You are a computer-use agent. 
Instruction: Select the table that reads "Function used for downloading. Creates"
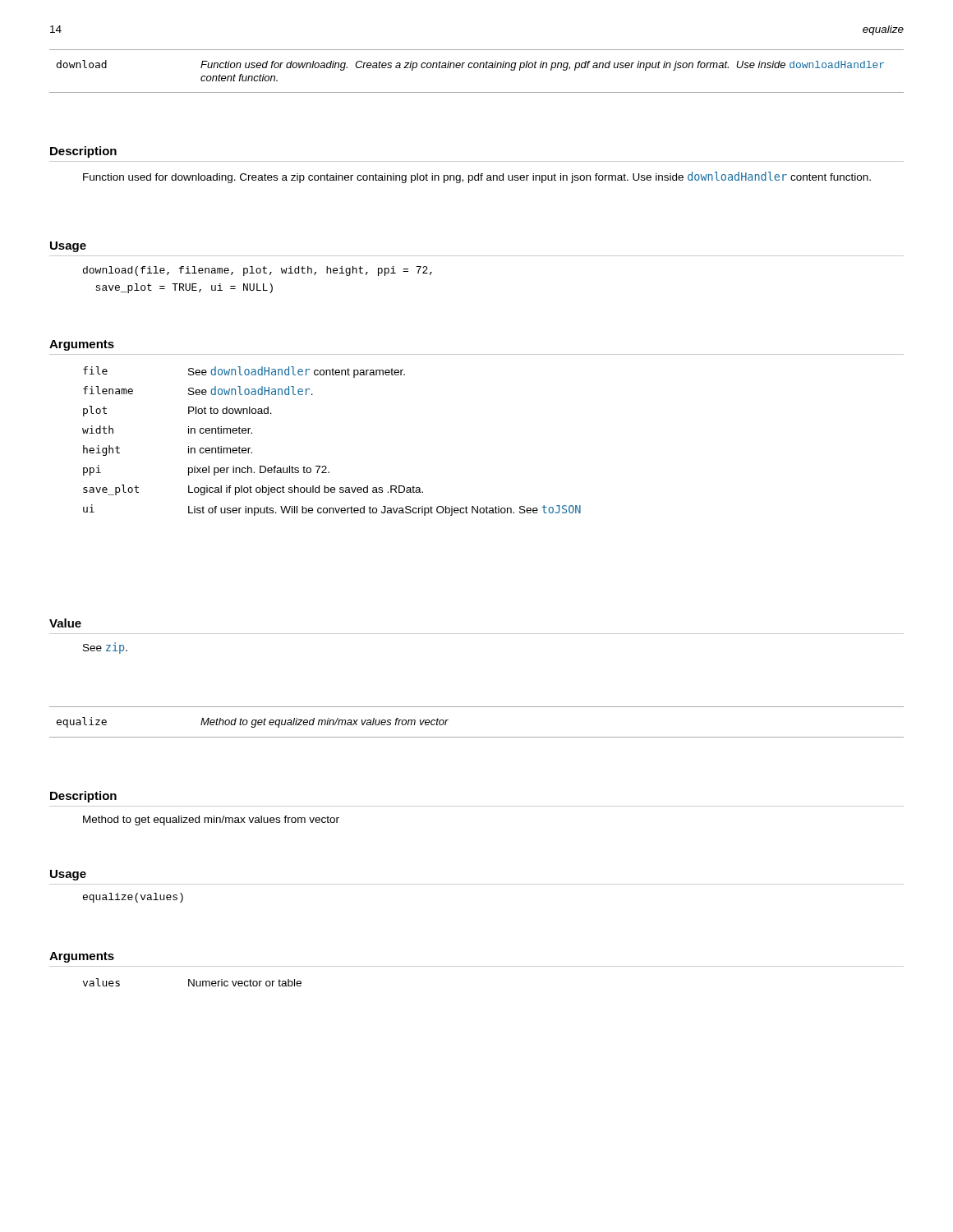coord(476,71)
